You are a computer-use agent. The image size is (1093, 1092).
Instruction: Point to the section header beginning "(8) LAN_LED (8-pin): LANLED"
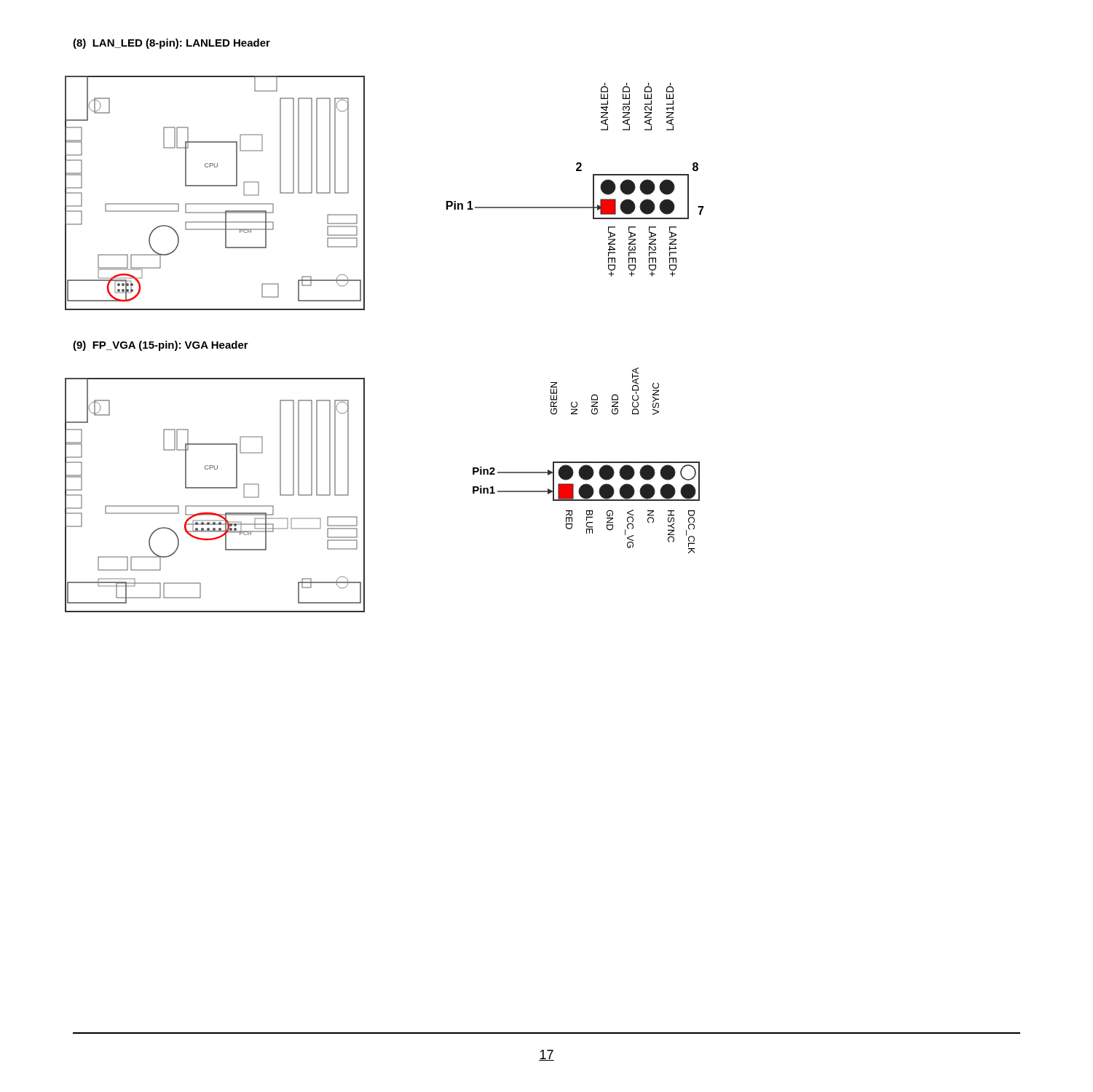point(171,43)
